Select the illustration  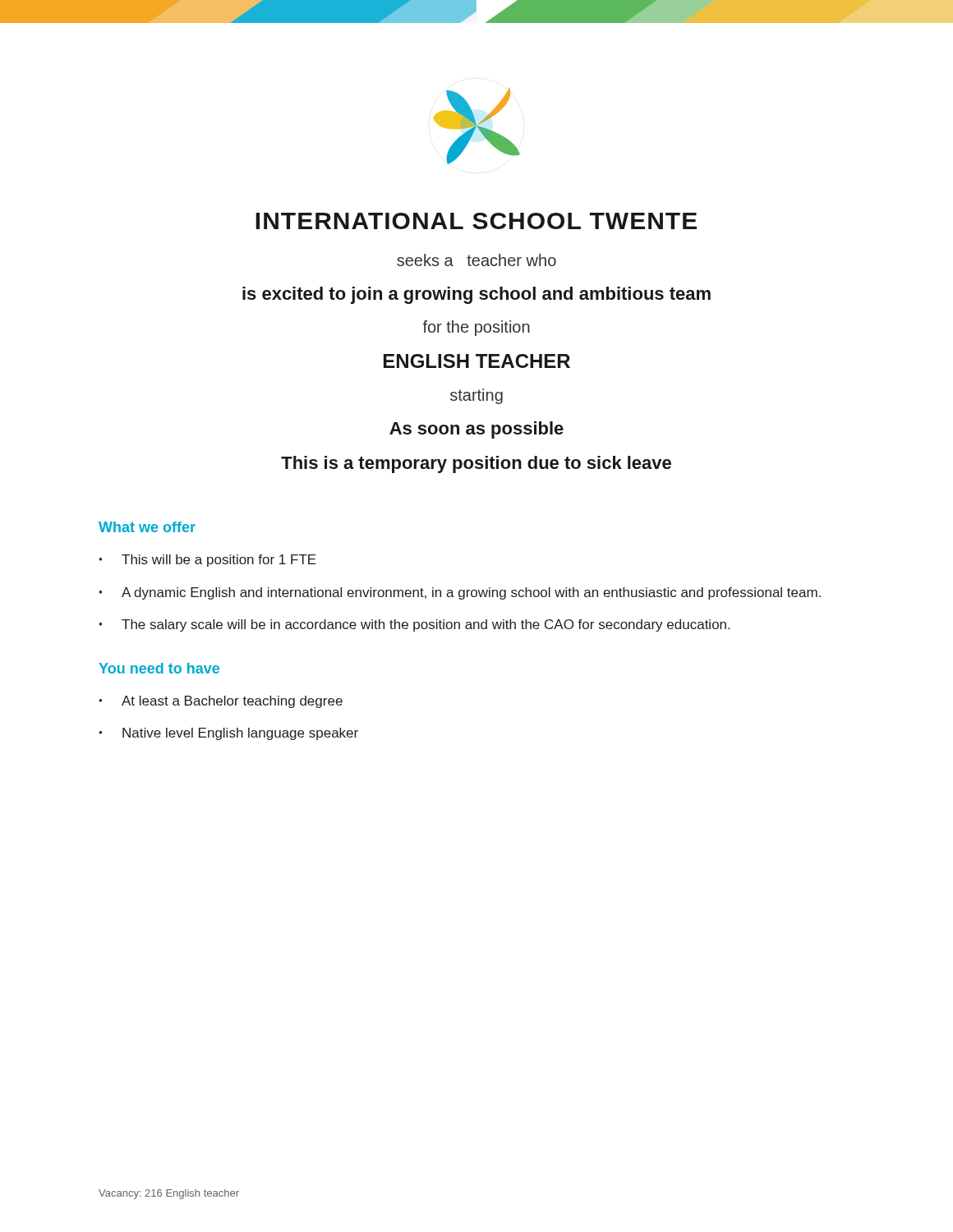point(476,12)
